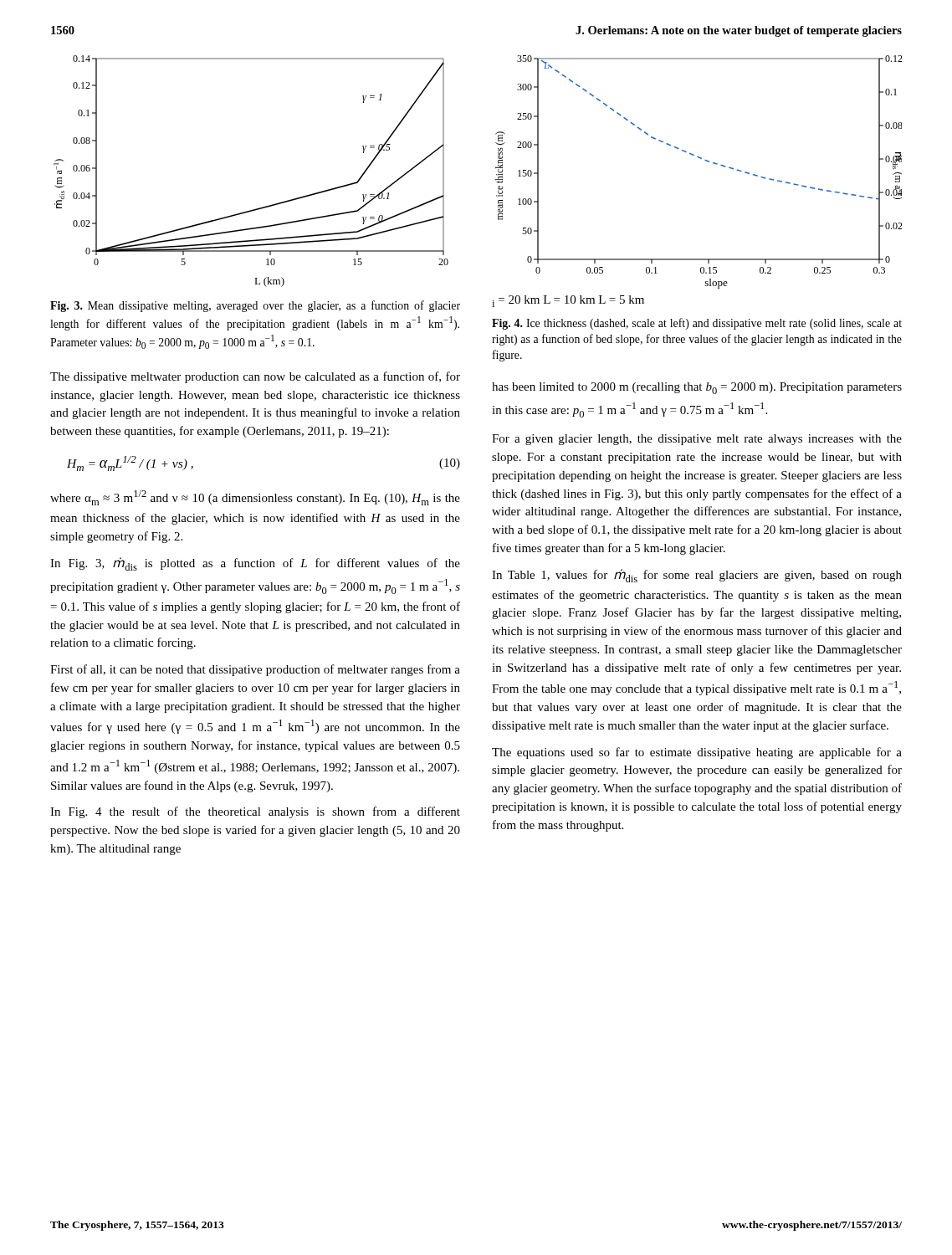Where is the passage that starts "The dissipative meltwater production can"?

(255, 404)
